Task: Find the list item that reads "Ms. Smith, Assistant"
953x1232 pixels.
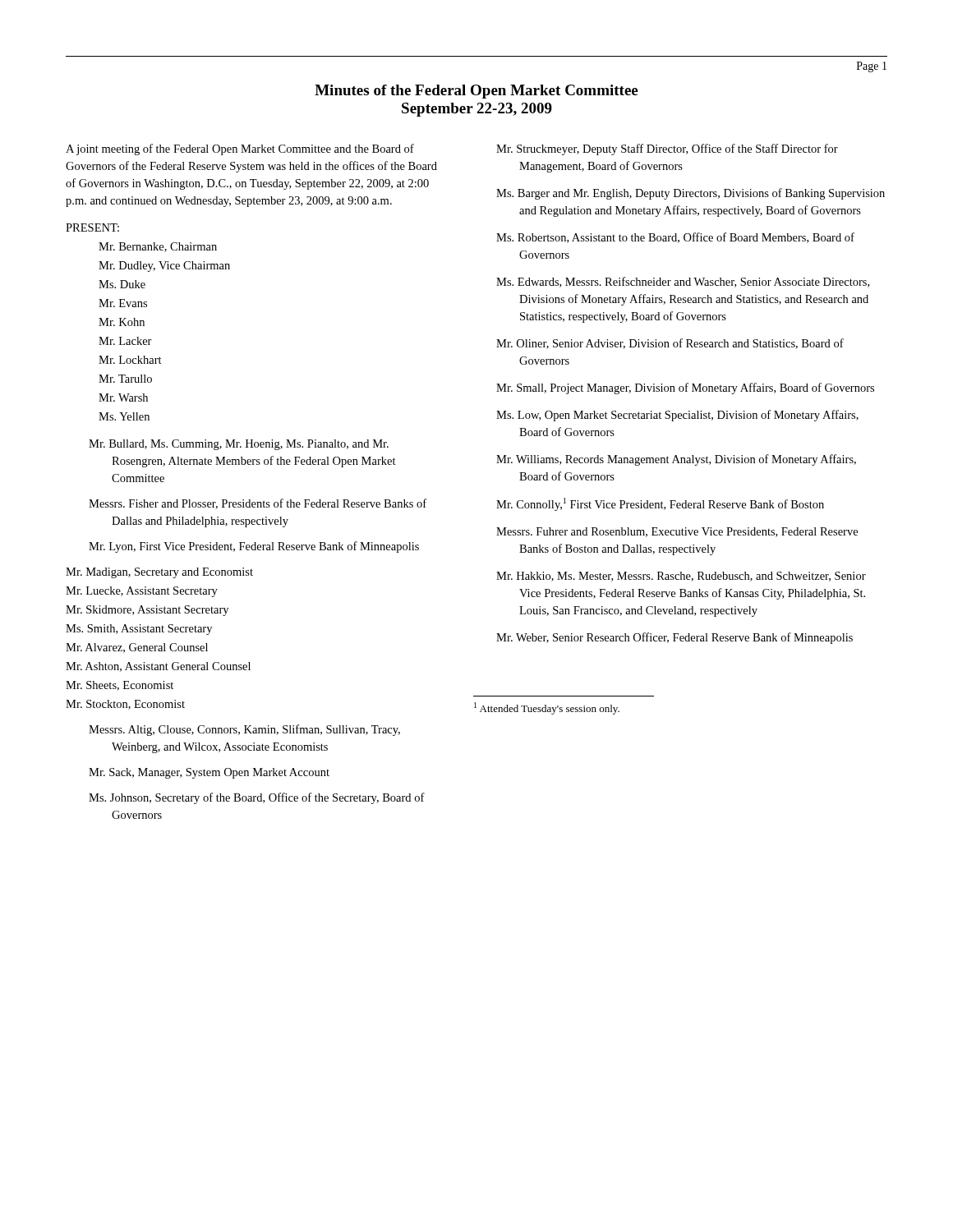Action: coord(139,628)
